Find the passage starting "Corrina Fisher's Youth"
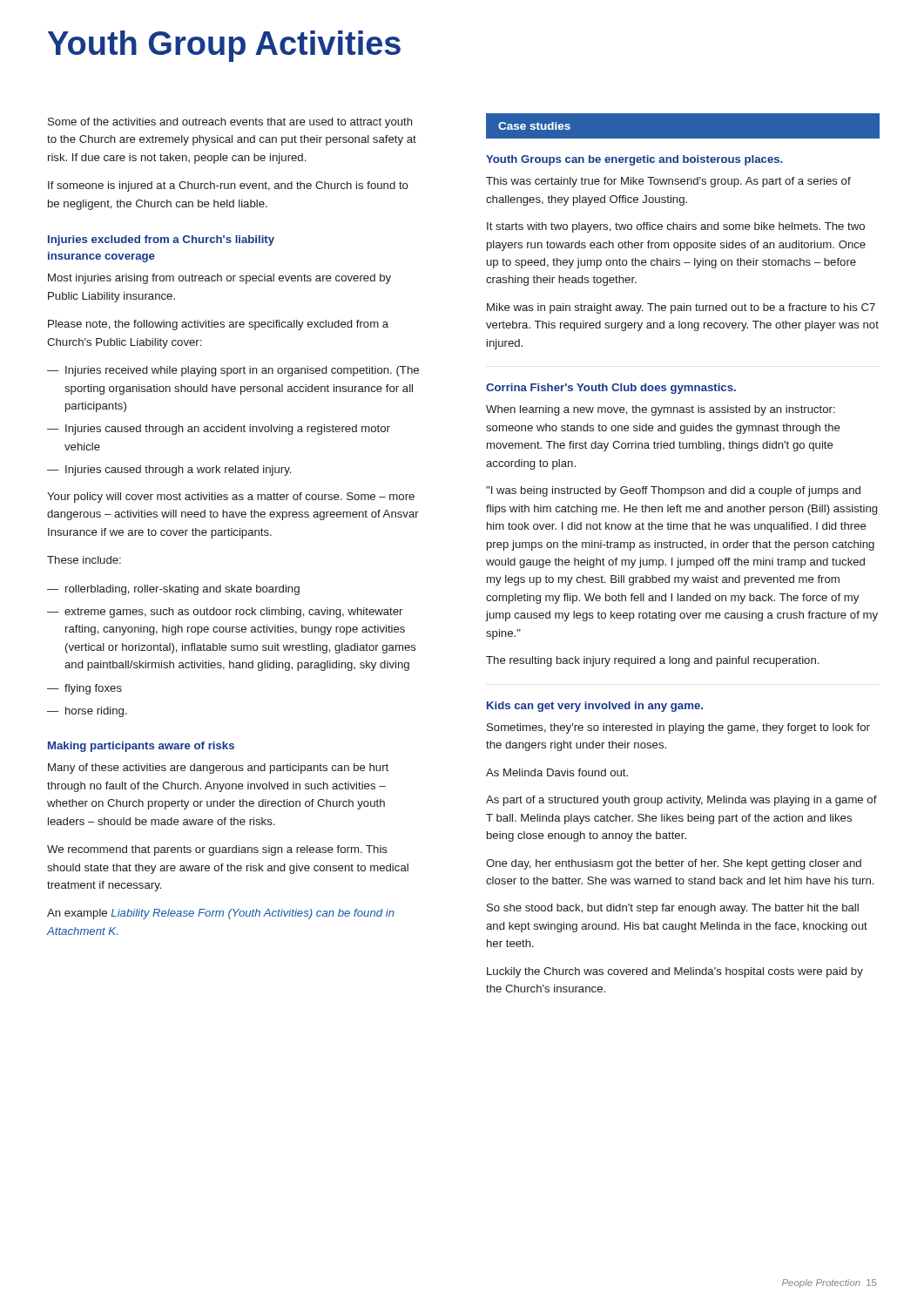The image size is (924, 1307). [x=611, y=388]
